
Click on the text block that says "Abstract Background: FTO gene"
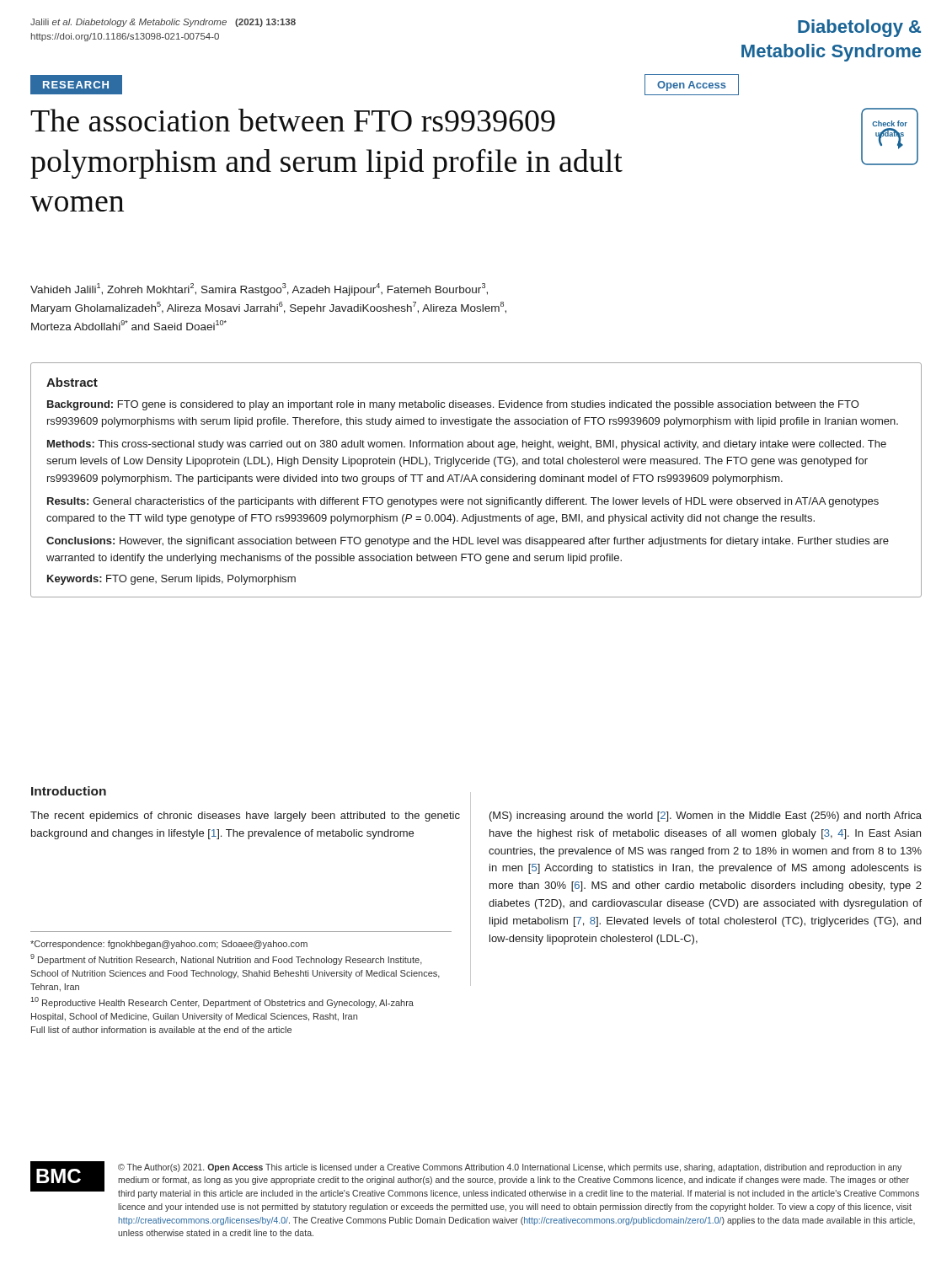476,480
